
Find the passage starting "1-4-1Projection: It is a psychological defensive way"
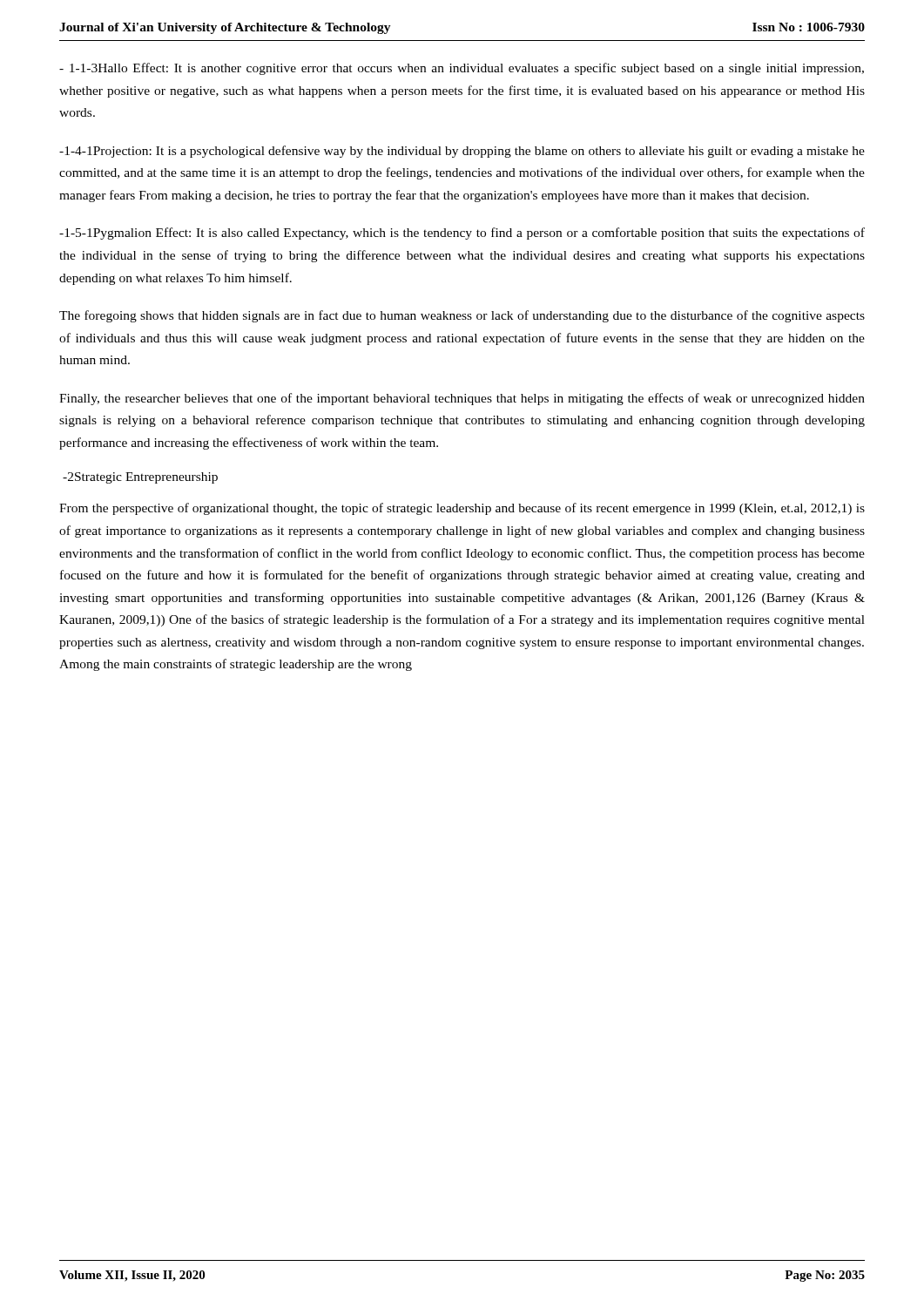pyautogui.click(x=462, y=172)
